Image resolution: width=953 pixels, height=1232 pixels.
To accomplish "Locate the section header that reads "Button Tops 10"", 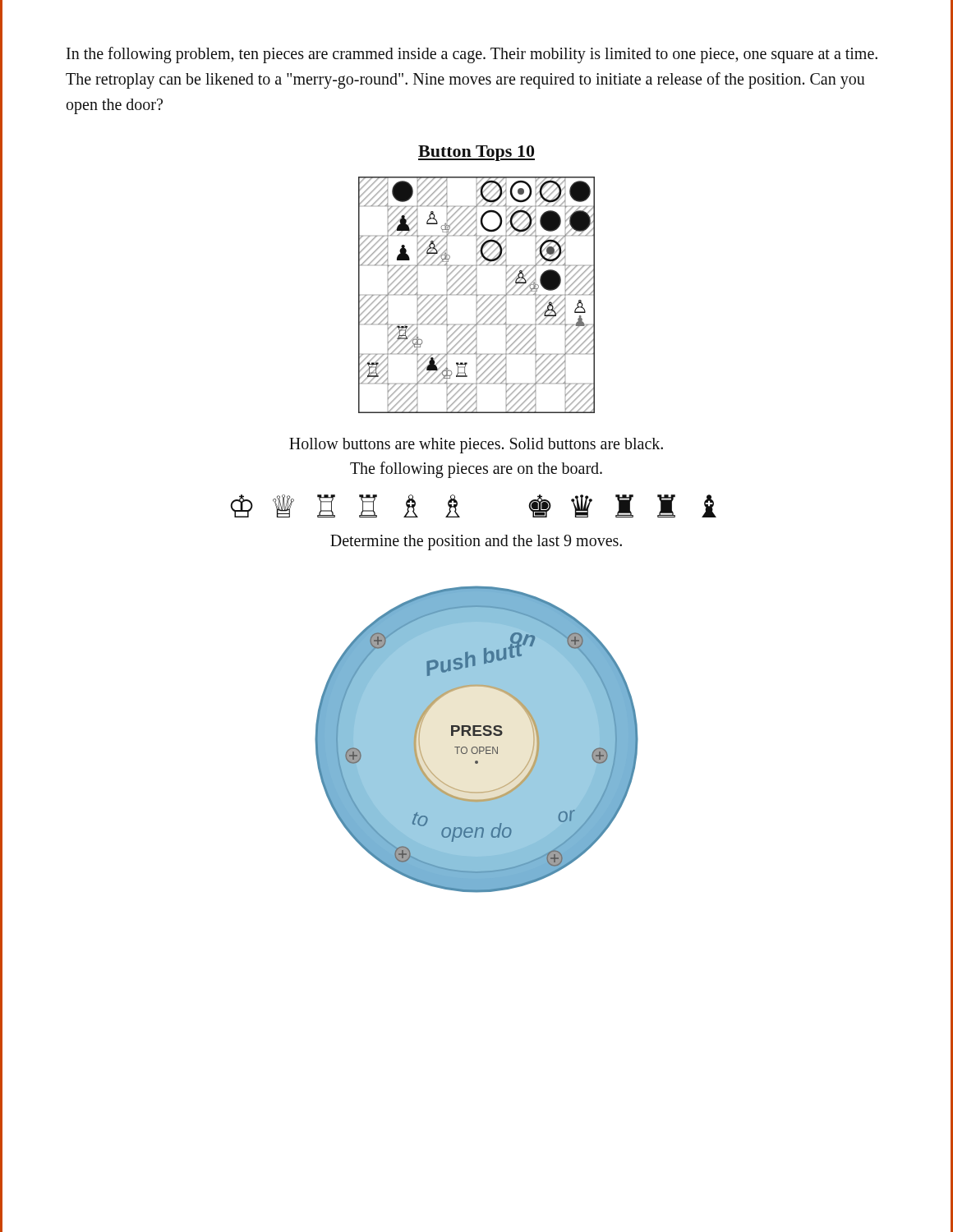I will [x=476, y=151].
